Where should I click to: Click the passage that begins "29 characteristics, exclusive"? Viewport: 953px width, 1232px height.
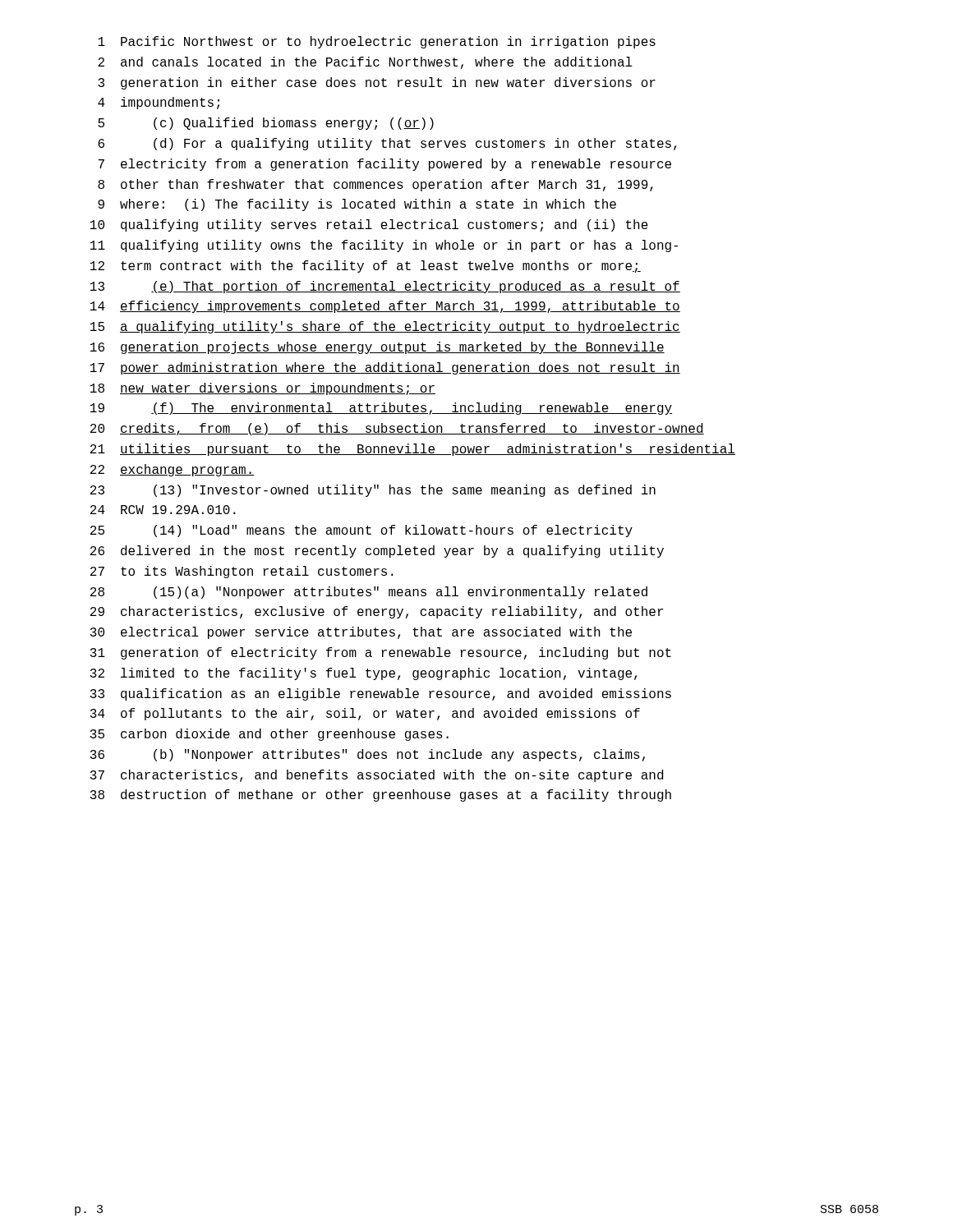click(x=476, y=613)
